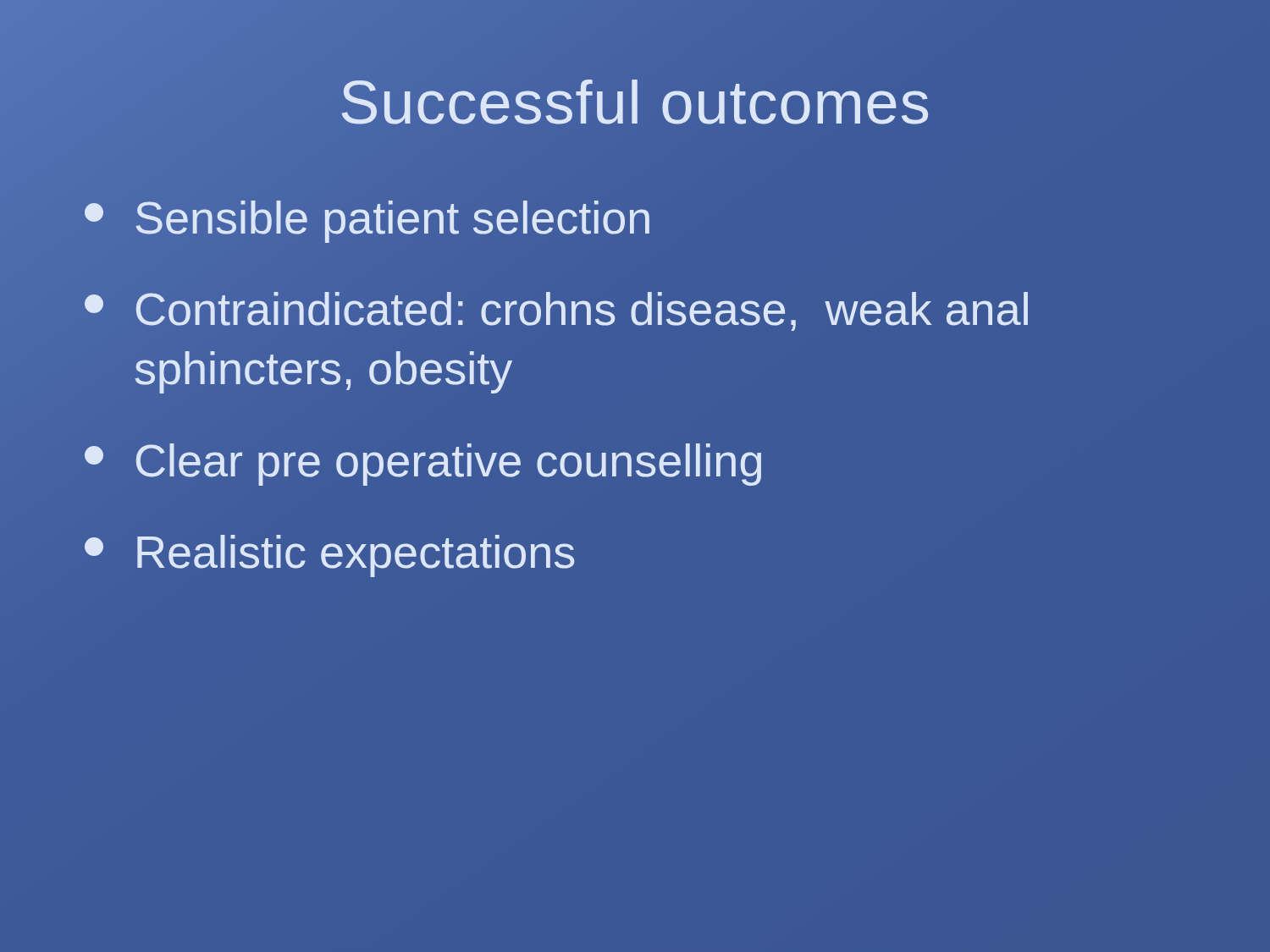
Task: Where does it say "Realistic expectations"?
Action: pyautogui.click(x=329, y=556)
